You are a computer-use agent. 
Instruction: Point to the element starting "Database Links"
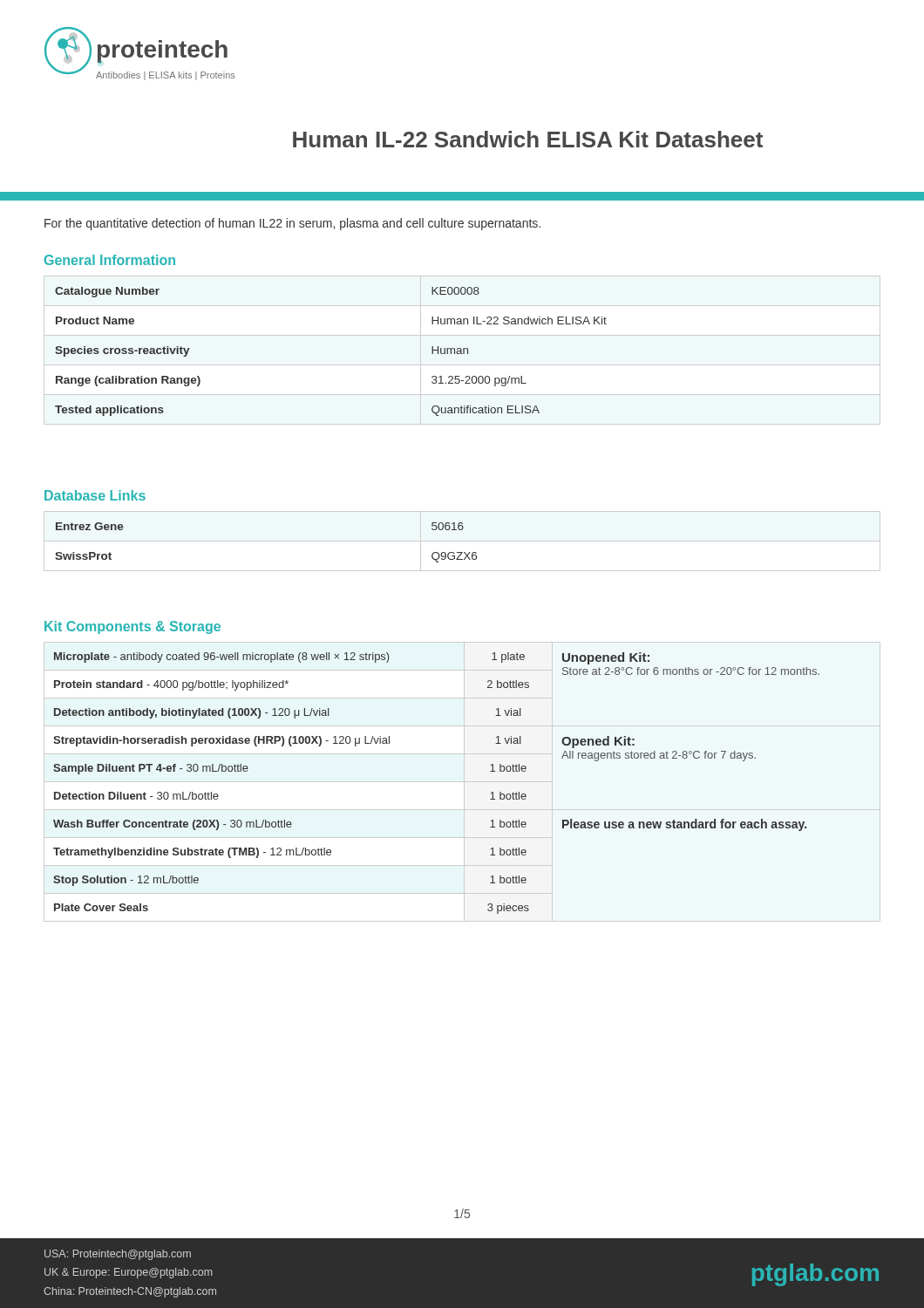(95, 496)
